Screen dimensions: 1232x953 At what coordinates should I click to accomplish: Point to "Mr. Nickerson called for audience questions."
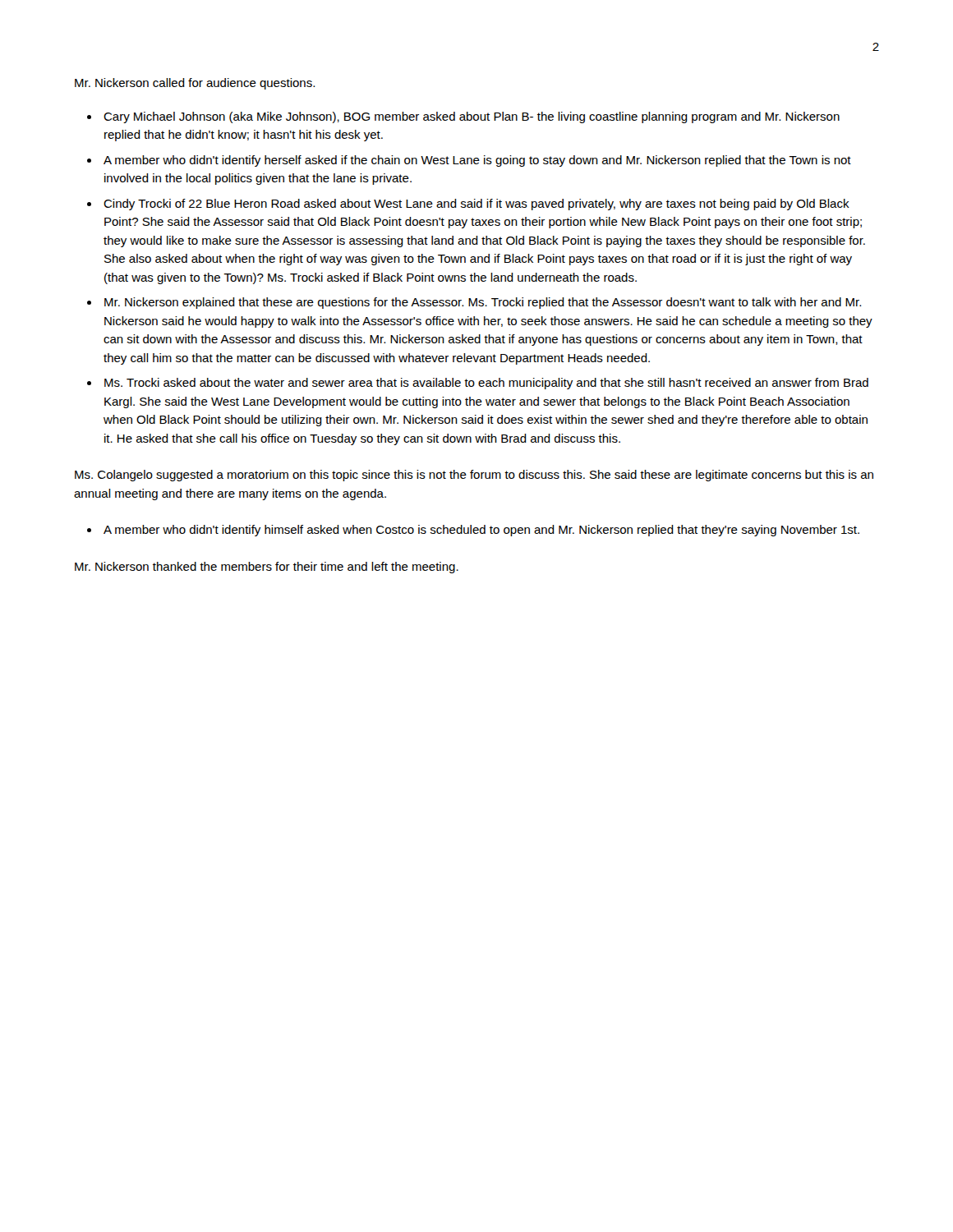point(195,83)
